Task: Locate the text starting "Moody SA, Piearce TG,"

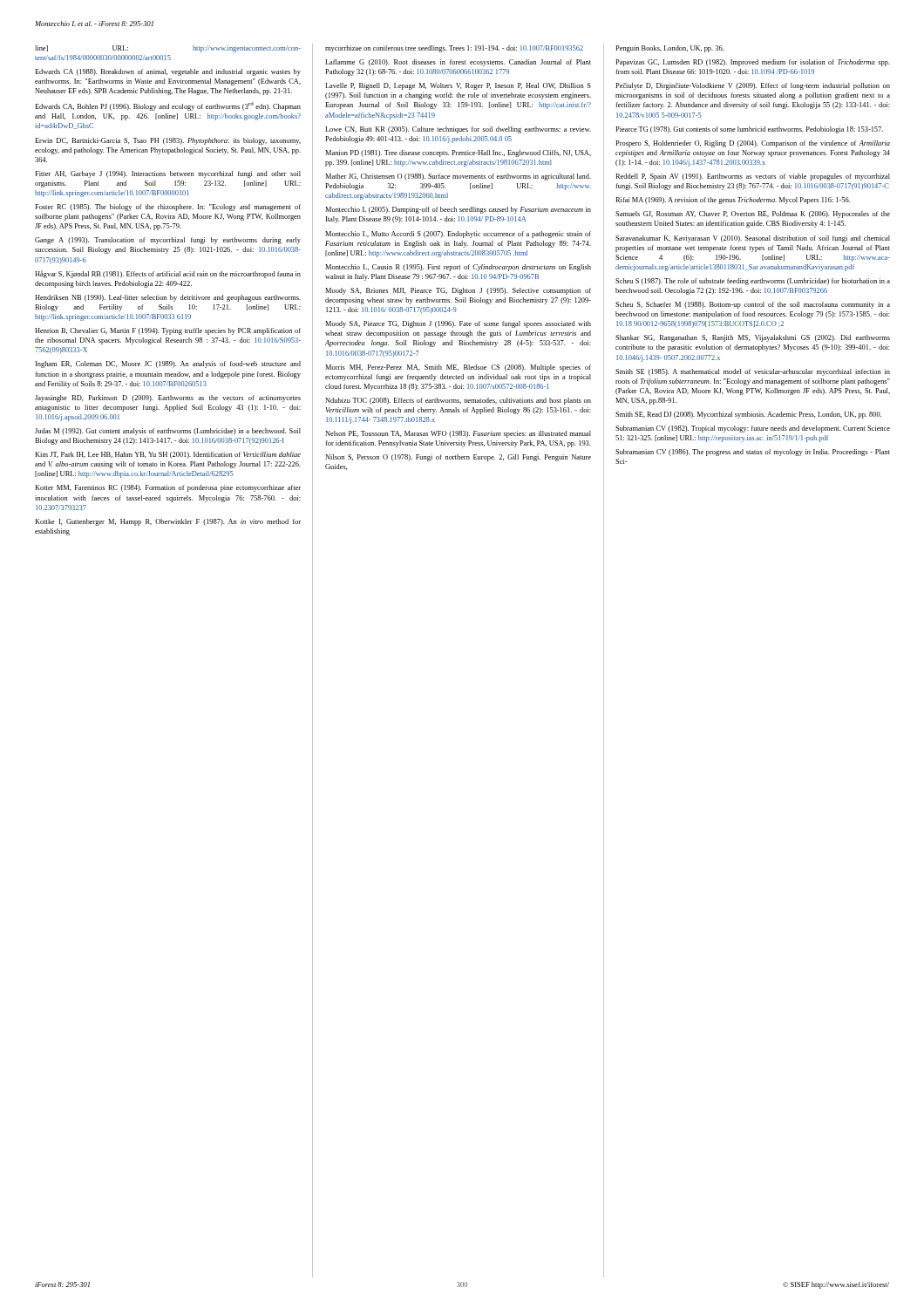Action: (458, 339)
